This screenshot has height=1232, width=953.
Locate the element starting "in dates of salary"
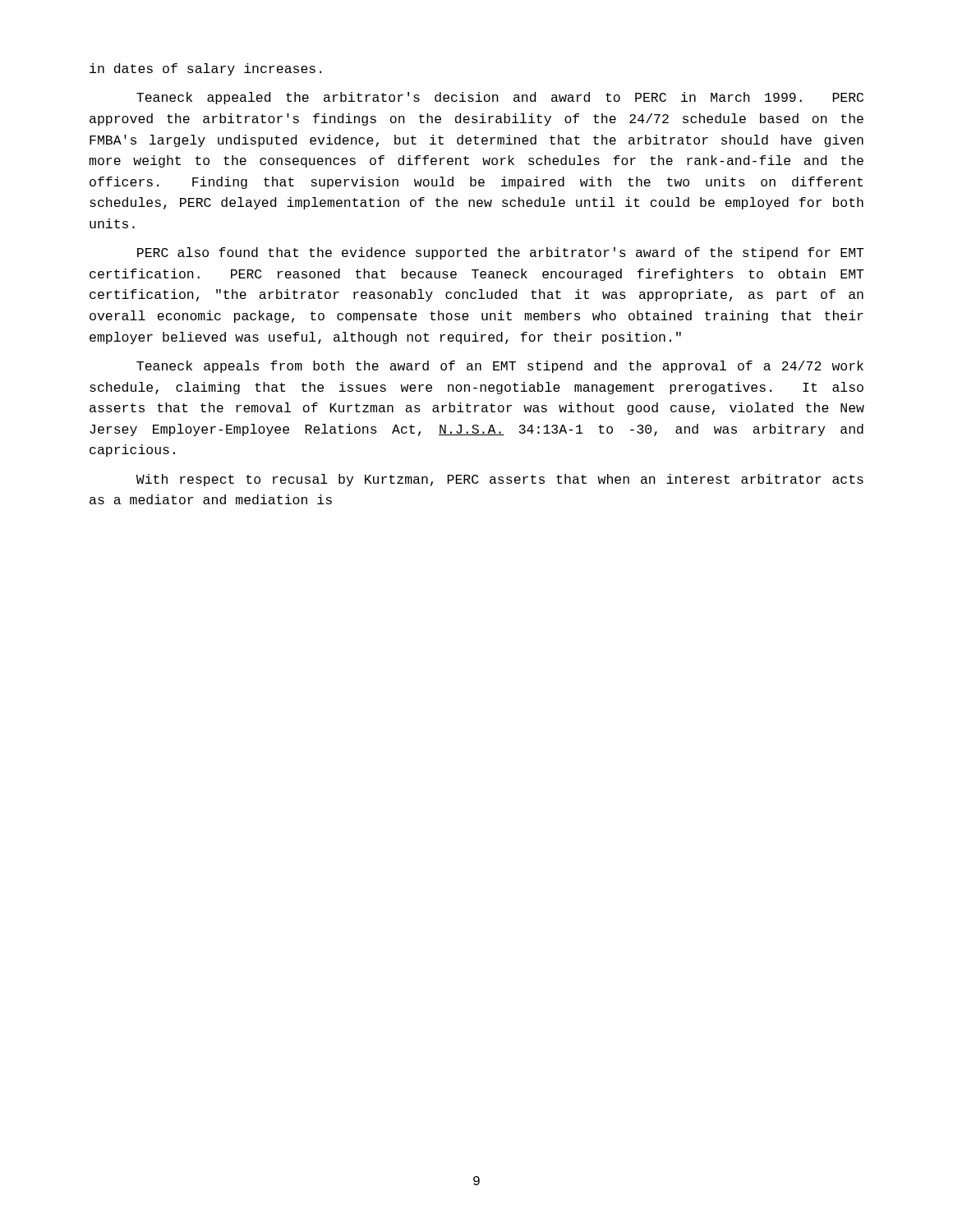(207, 69)
